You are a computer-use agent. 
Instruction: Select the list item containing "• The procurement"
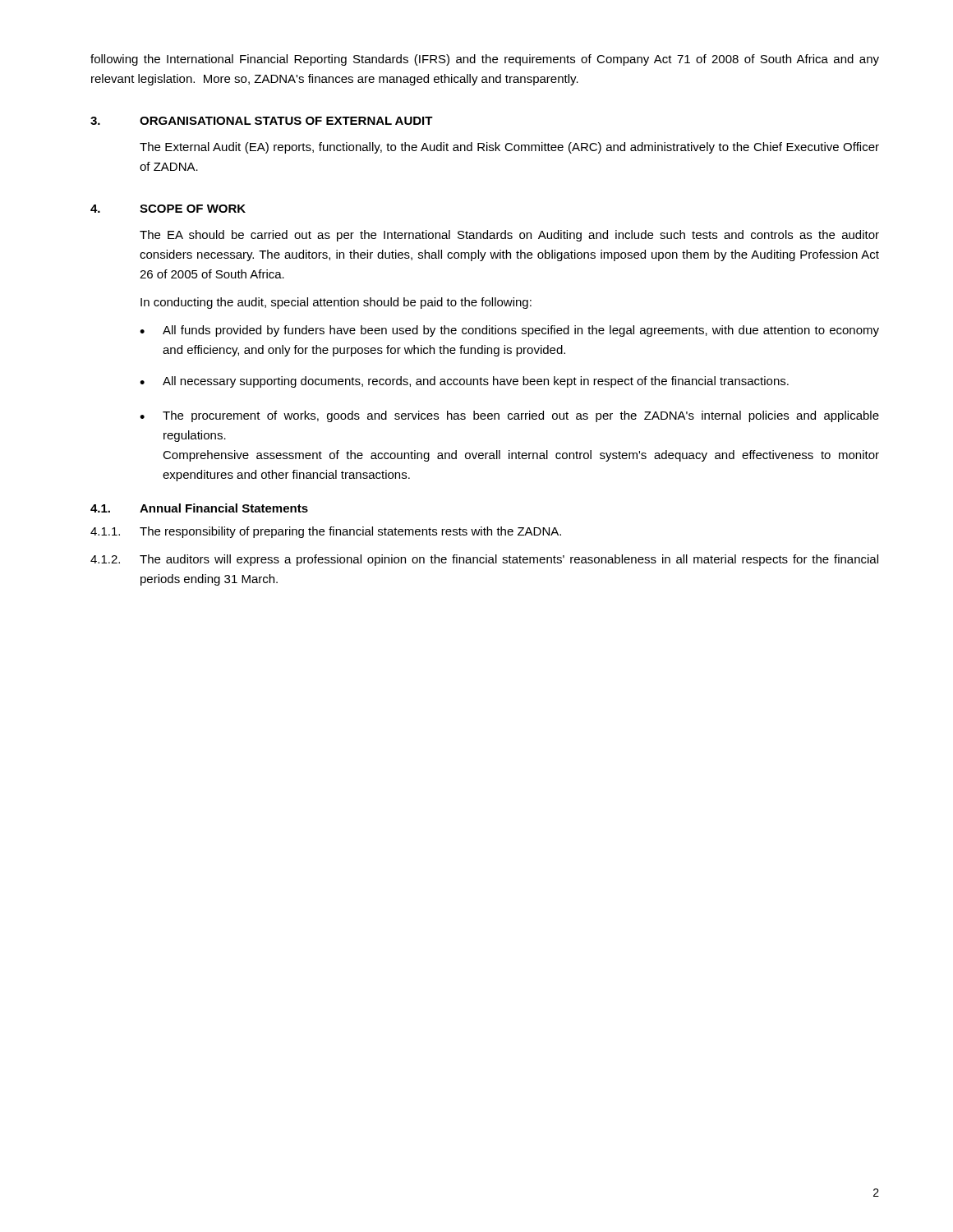coord(509,445)
